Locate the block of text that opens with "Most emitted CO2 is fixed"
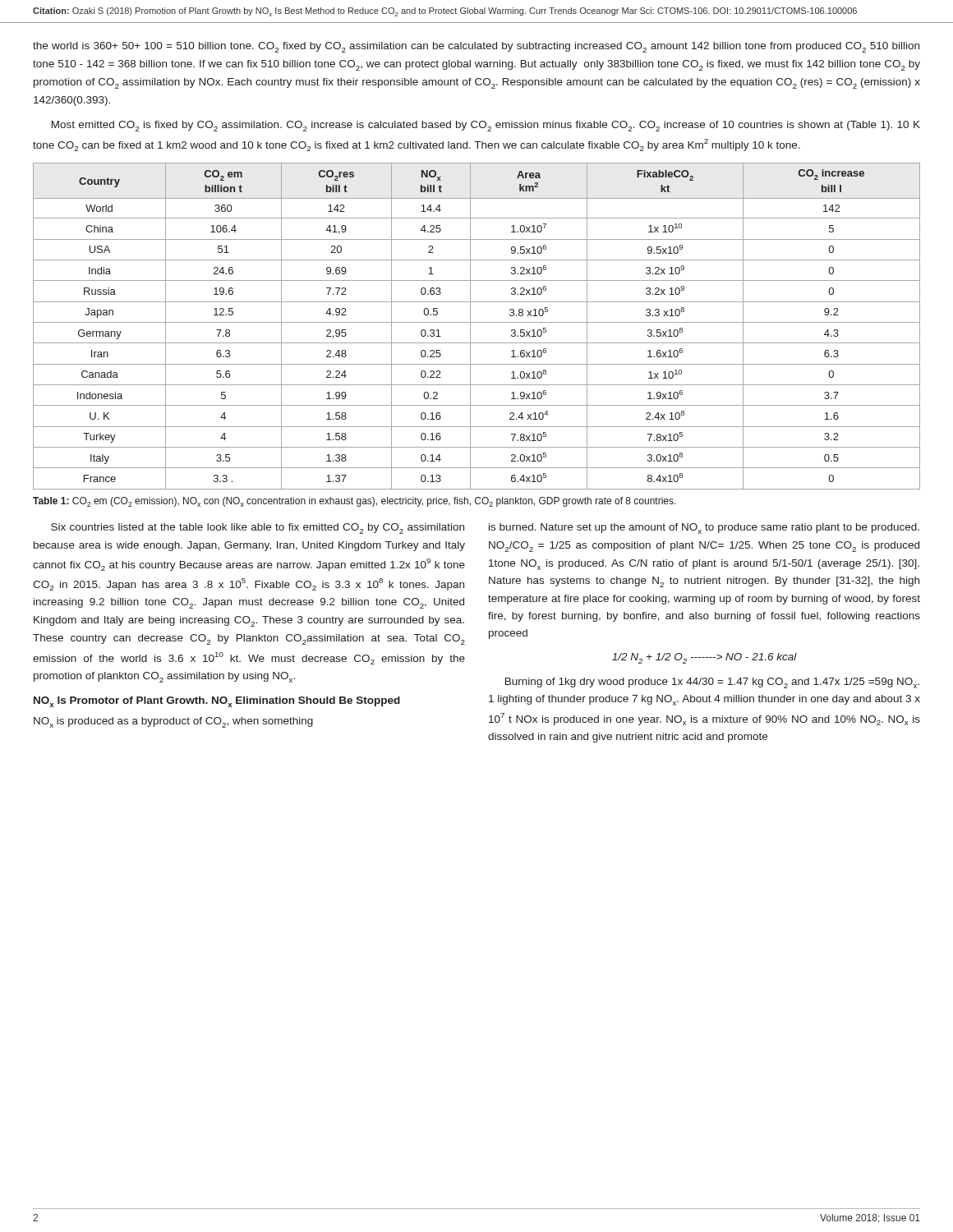This screenshot has width=953, height=1232. [476, 136]
